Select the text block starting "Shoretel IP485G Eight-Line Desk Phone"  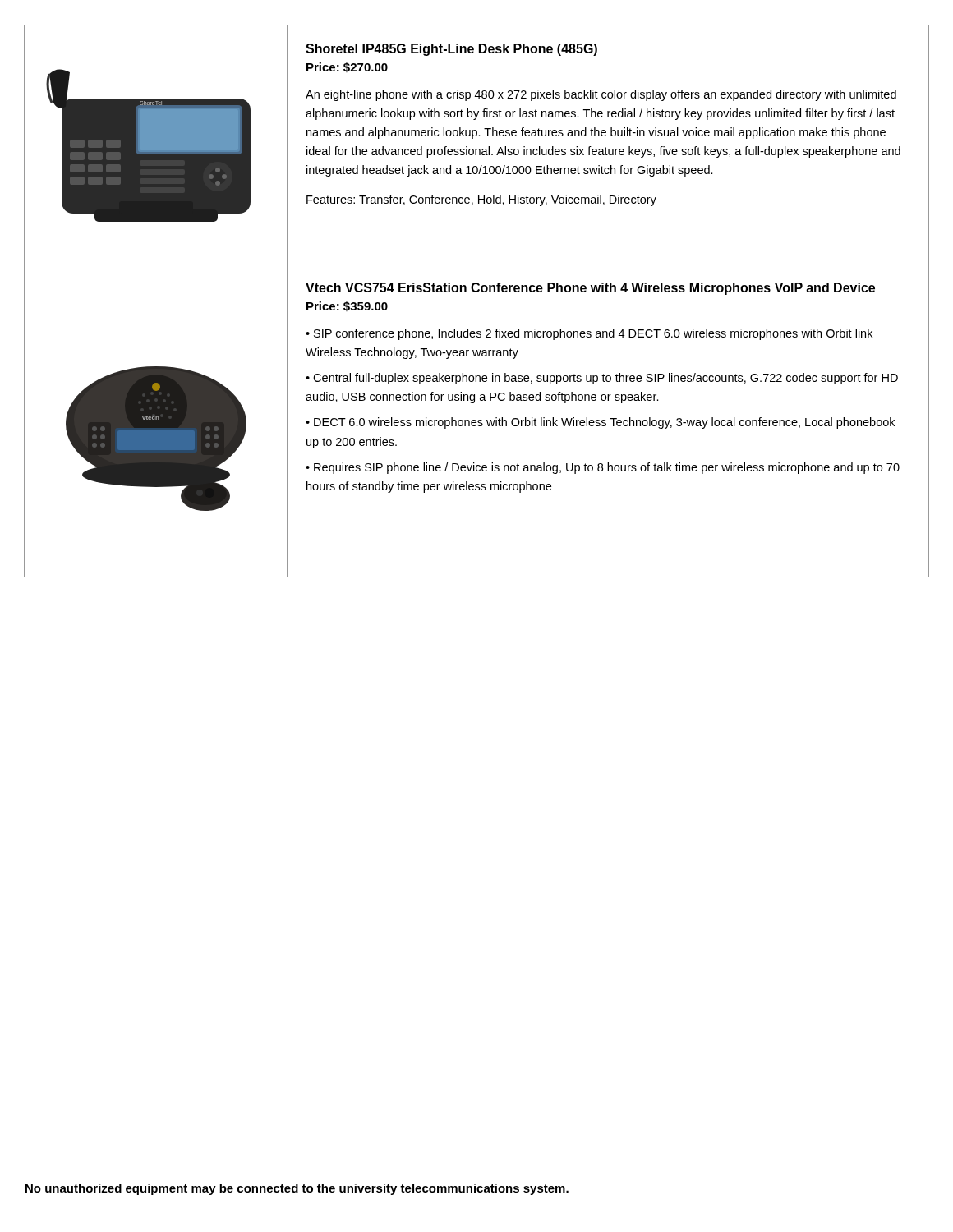click(x=452, y=49)
